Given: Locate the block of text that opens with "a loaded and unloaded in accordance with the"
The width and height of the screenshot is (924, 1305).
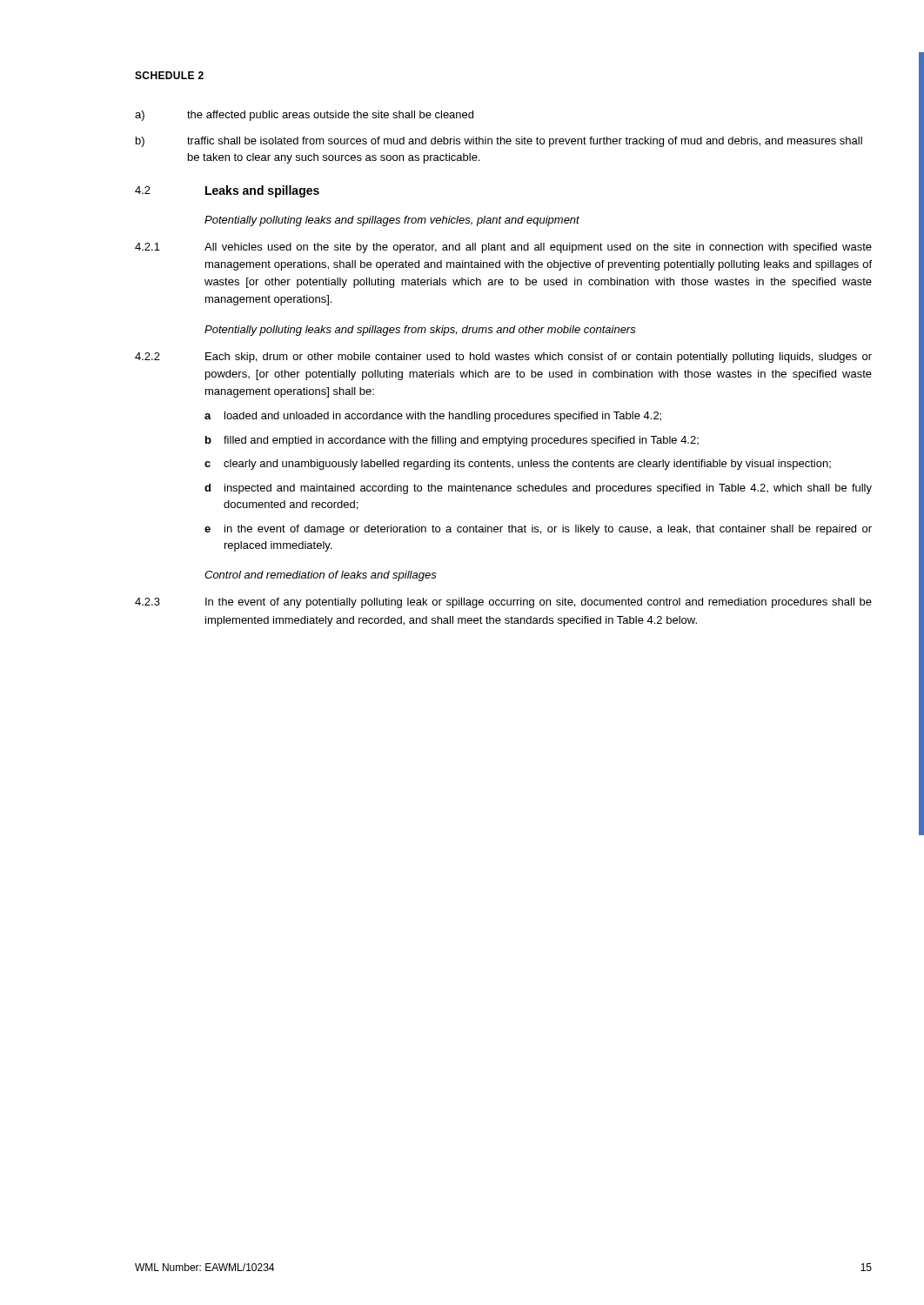Looking at the screenshot, I should coord(538,416).
